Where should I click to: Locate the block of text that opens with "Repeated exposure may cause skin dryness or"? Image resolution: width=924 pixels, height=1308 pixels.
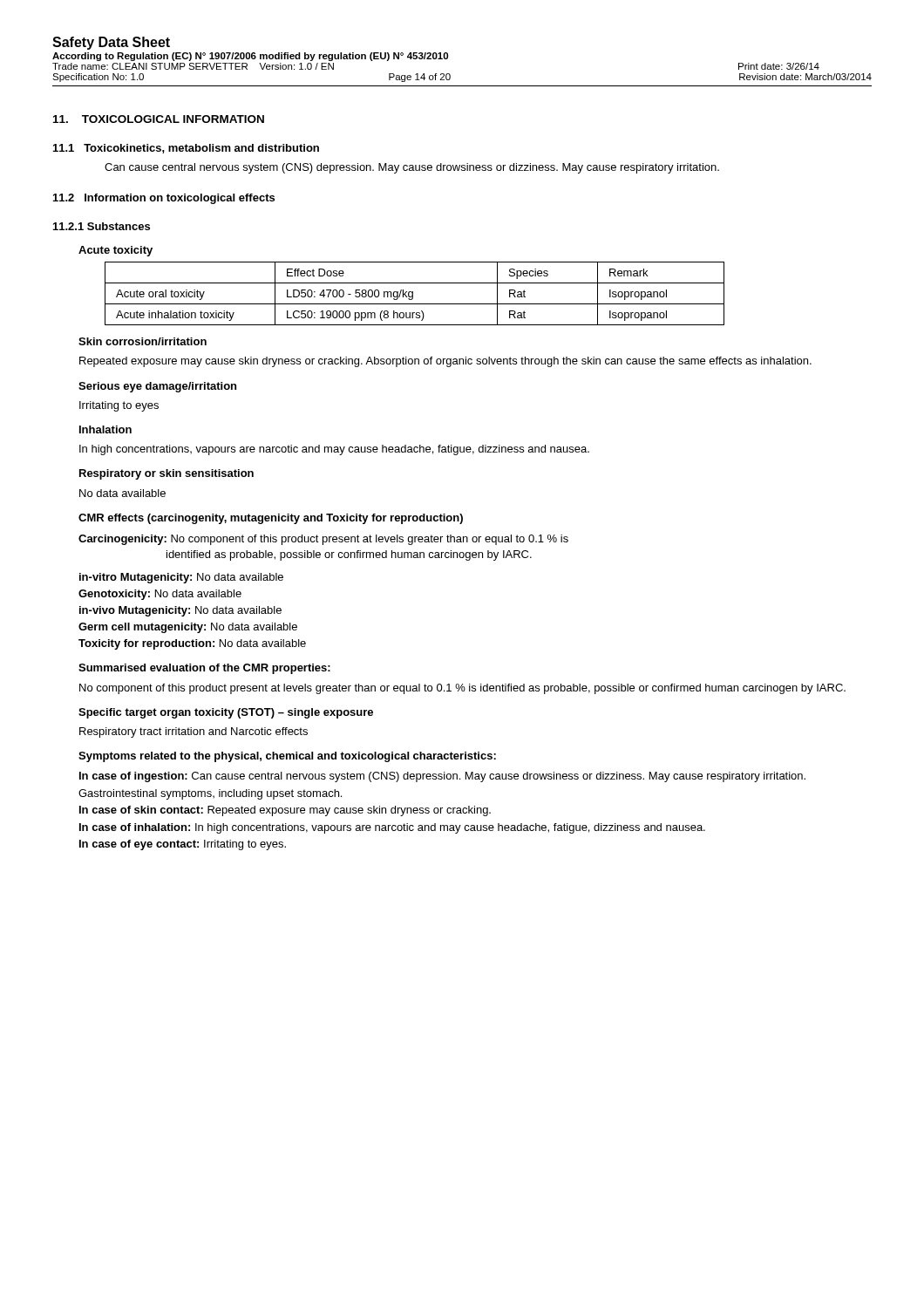click(445, 361)
